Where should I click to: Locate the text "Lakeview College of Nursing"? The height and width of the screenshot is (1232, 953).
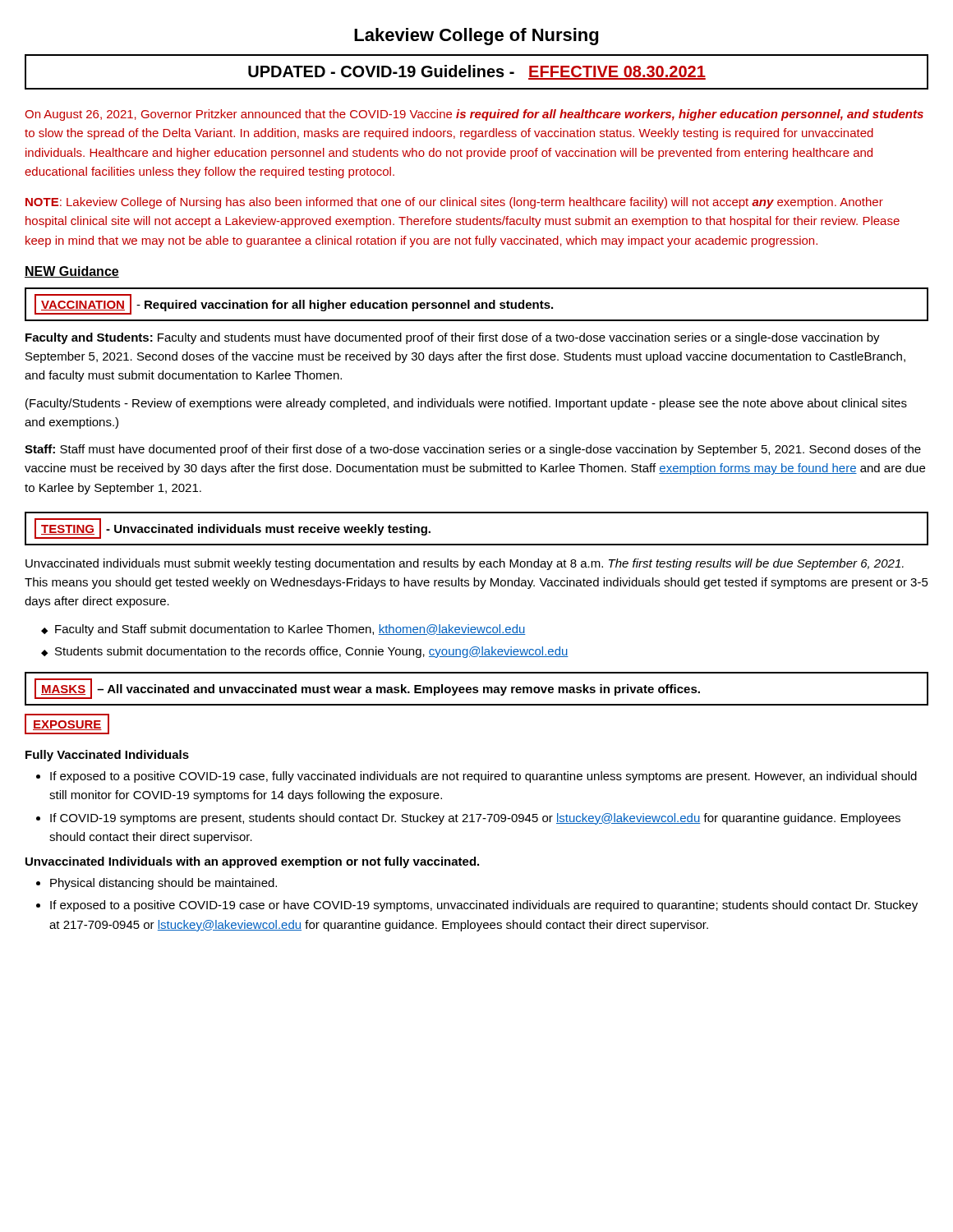(476, 35)
